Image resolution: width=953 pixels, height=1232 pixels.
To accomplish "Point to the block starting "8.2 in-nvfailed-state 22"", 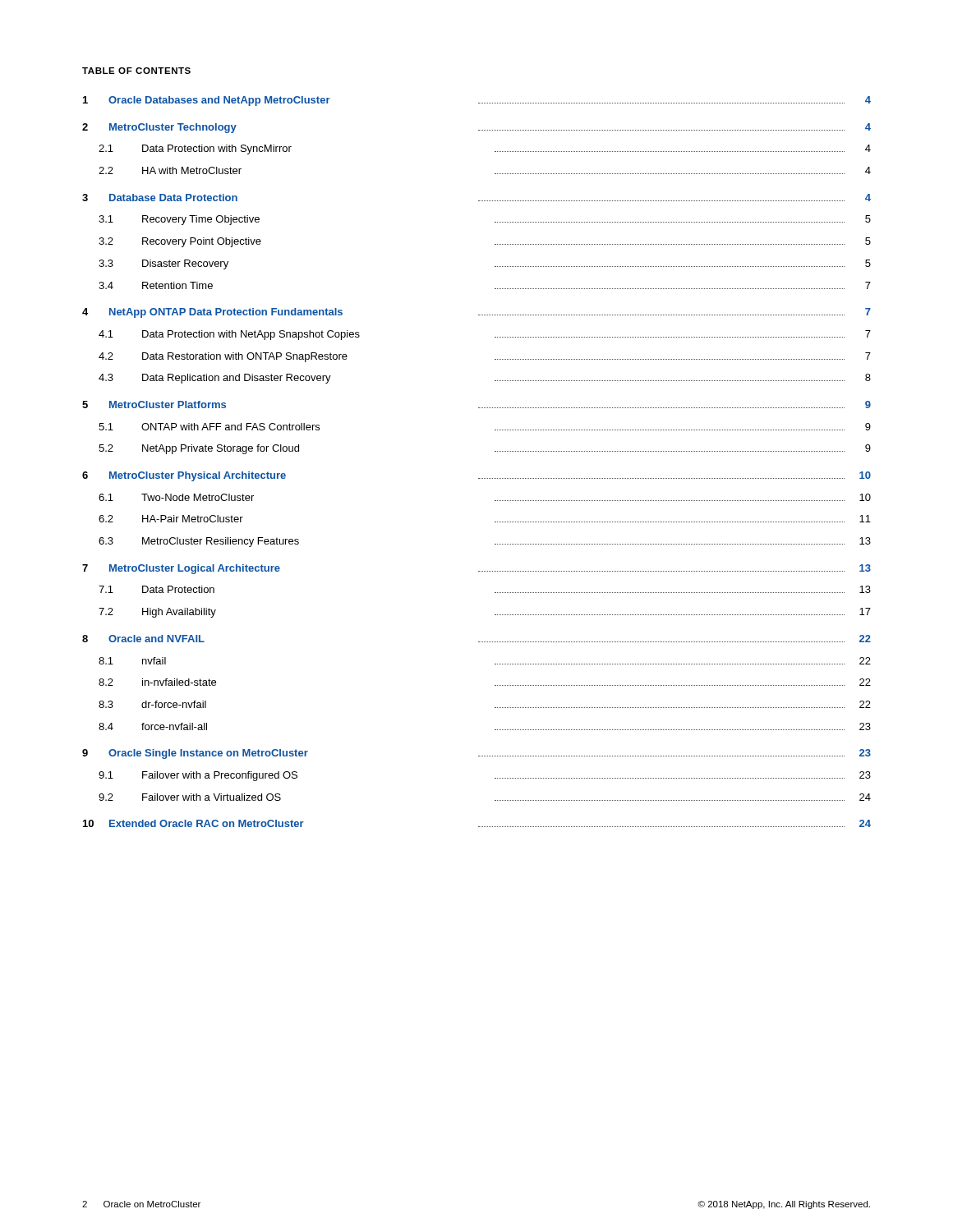I will [x=101, y=682].
